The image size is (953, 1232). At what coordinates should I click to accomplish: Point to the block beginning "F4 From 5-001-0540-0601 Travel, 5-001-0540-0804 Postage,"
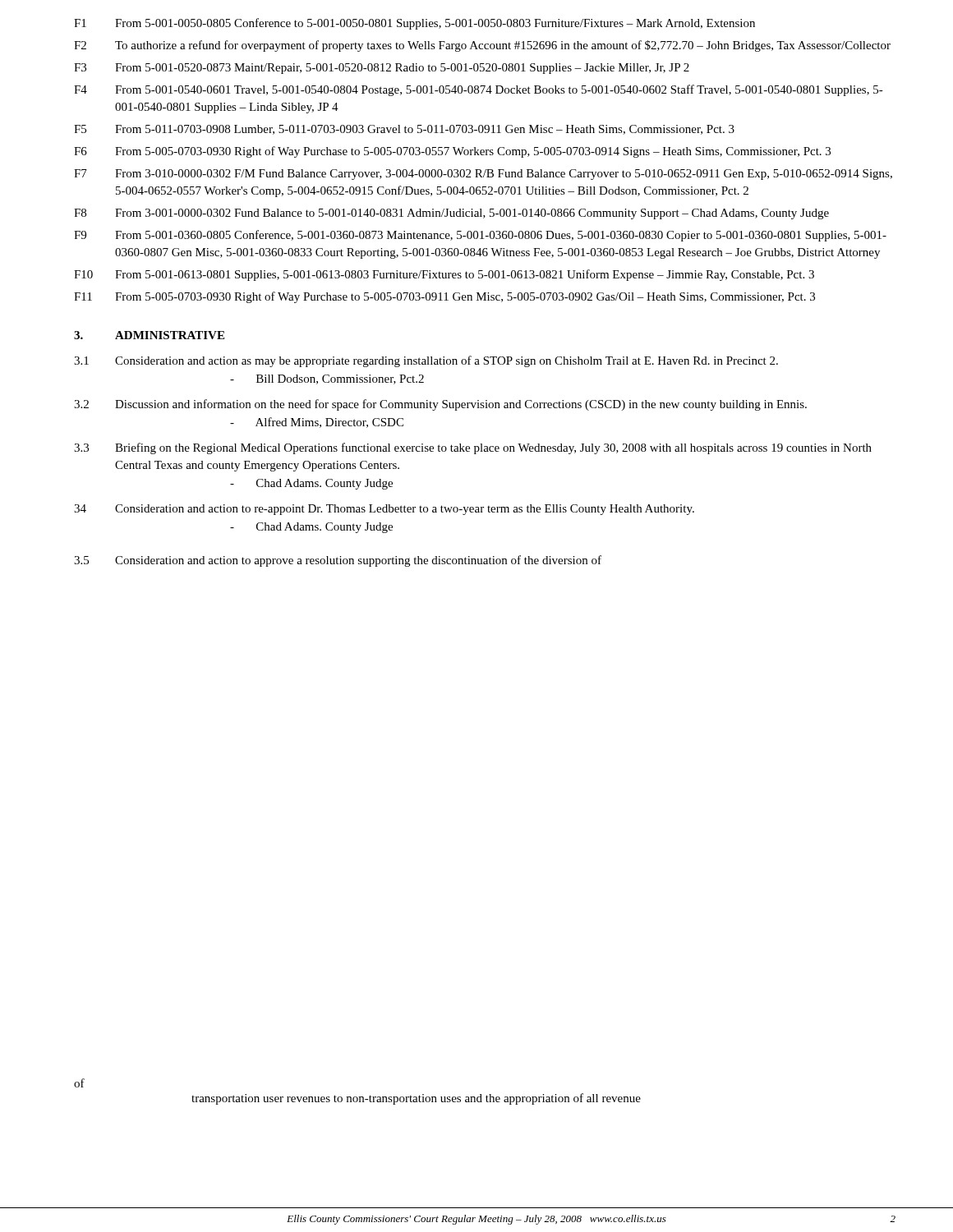tap(485, 99)
